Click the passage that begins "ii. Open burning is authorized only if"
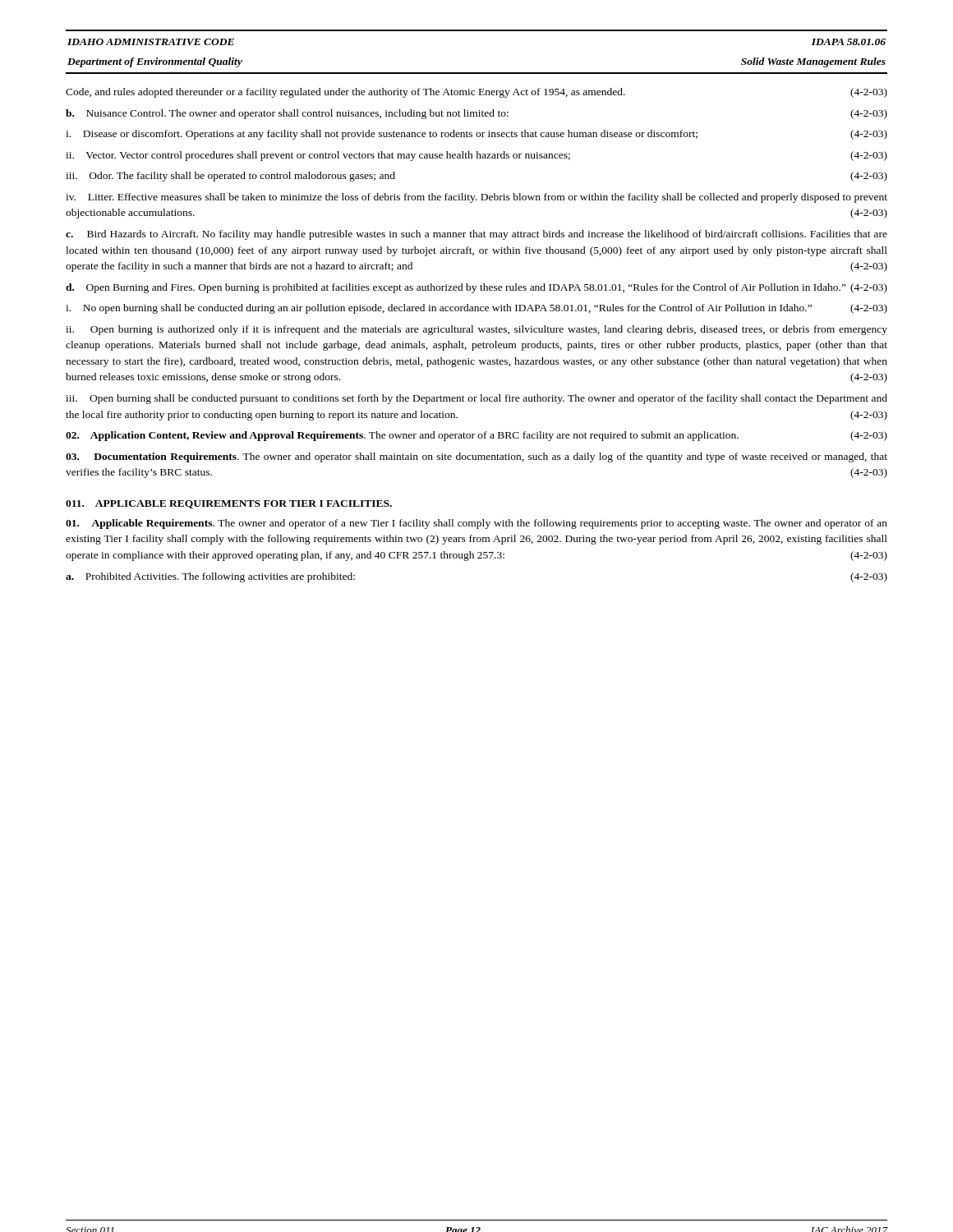The height and width of the screenshot is (1232, 953). tap(476, 354)
